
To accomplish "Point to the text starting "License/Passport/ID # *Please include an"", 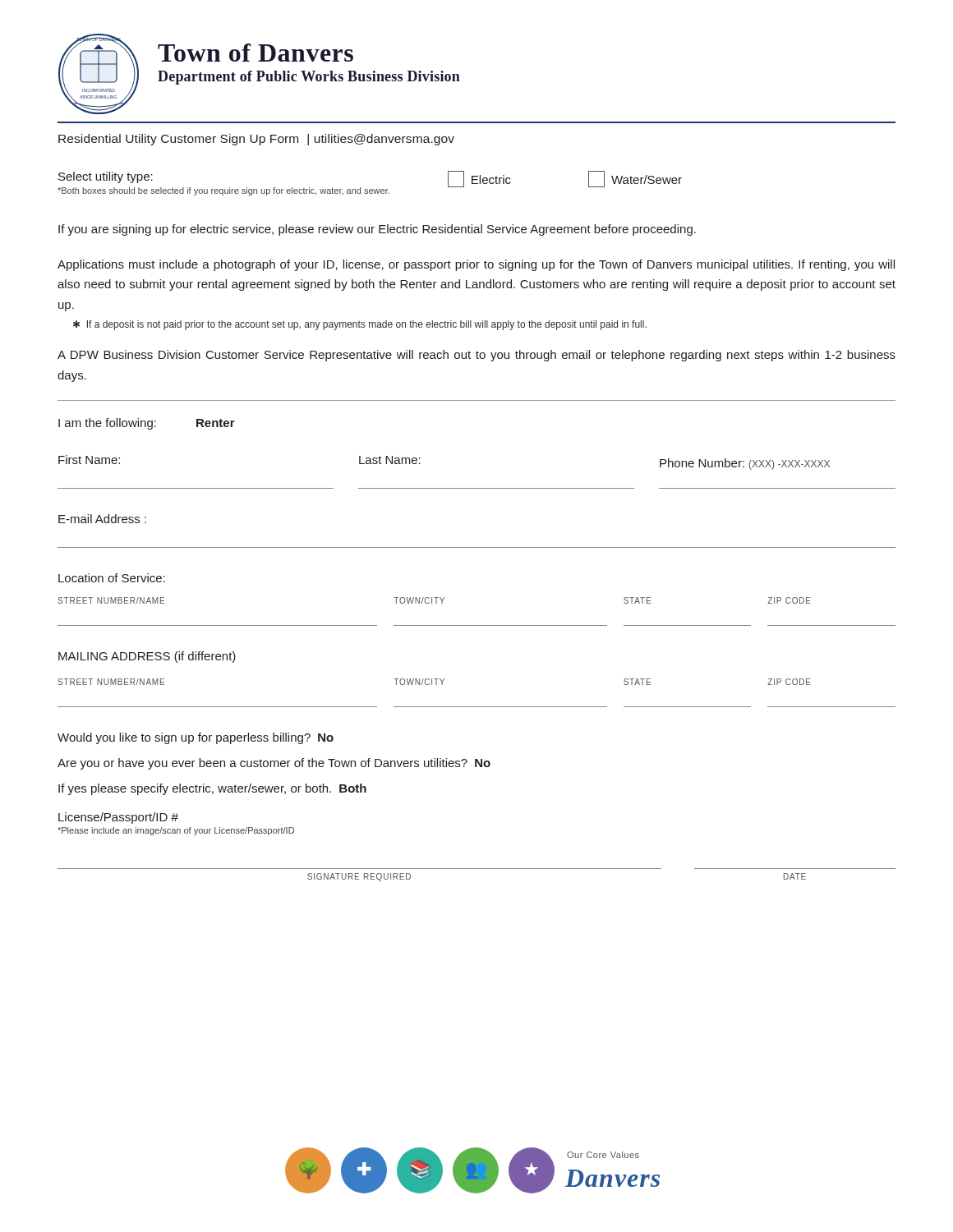I will point(118,818).
